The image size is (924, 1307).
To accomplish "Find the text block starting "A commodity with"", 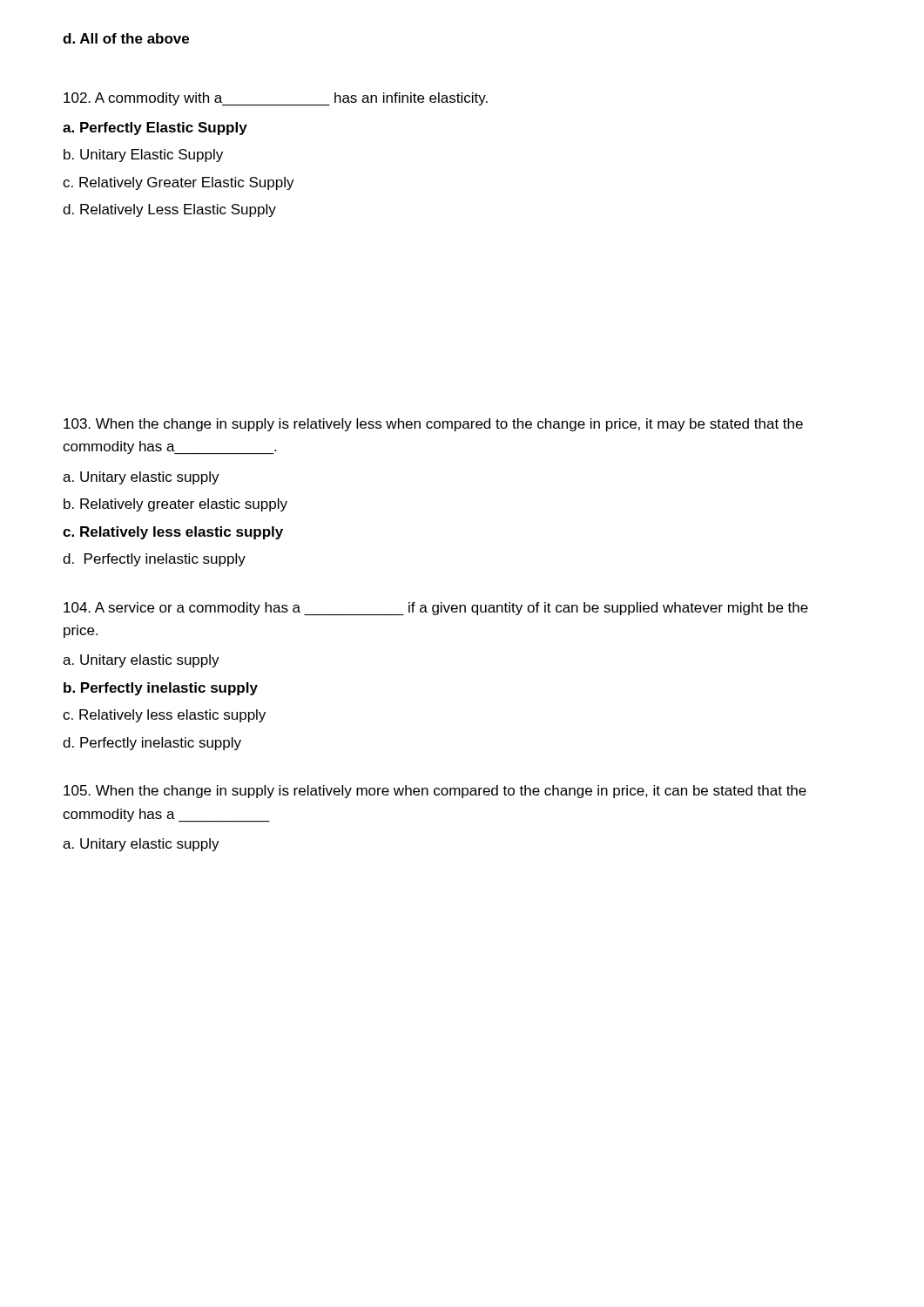I will (276, 98).
